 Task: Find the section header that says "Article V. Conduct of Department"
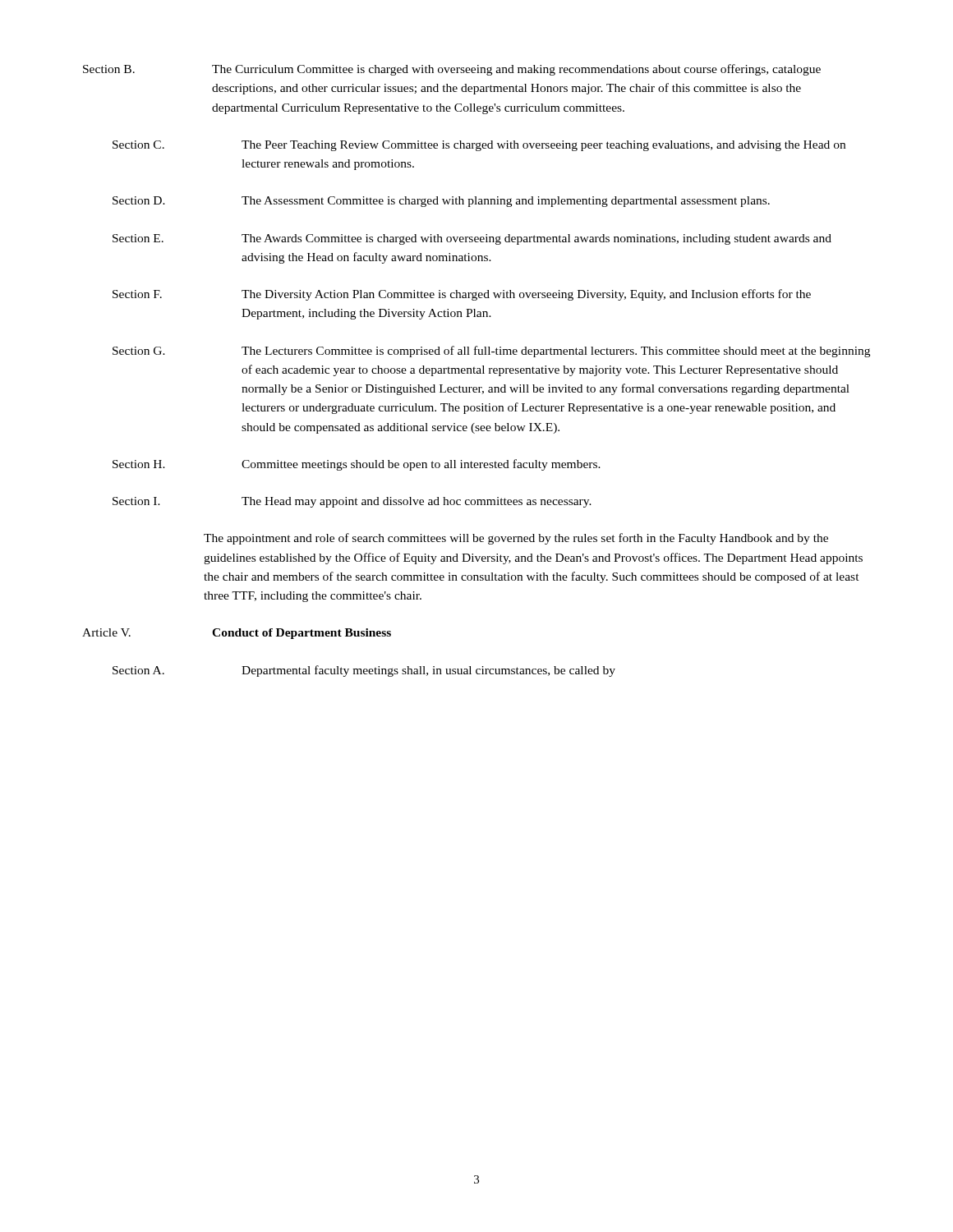point(237,634)
